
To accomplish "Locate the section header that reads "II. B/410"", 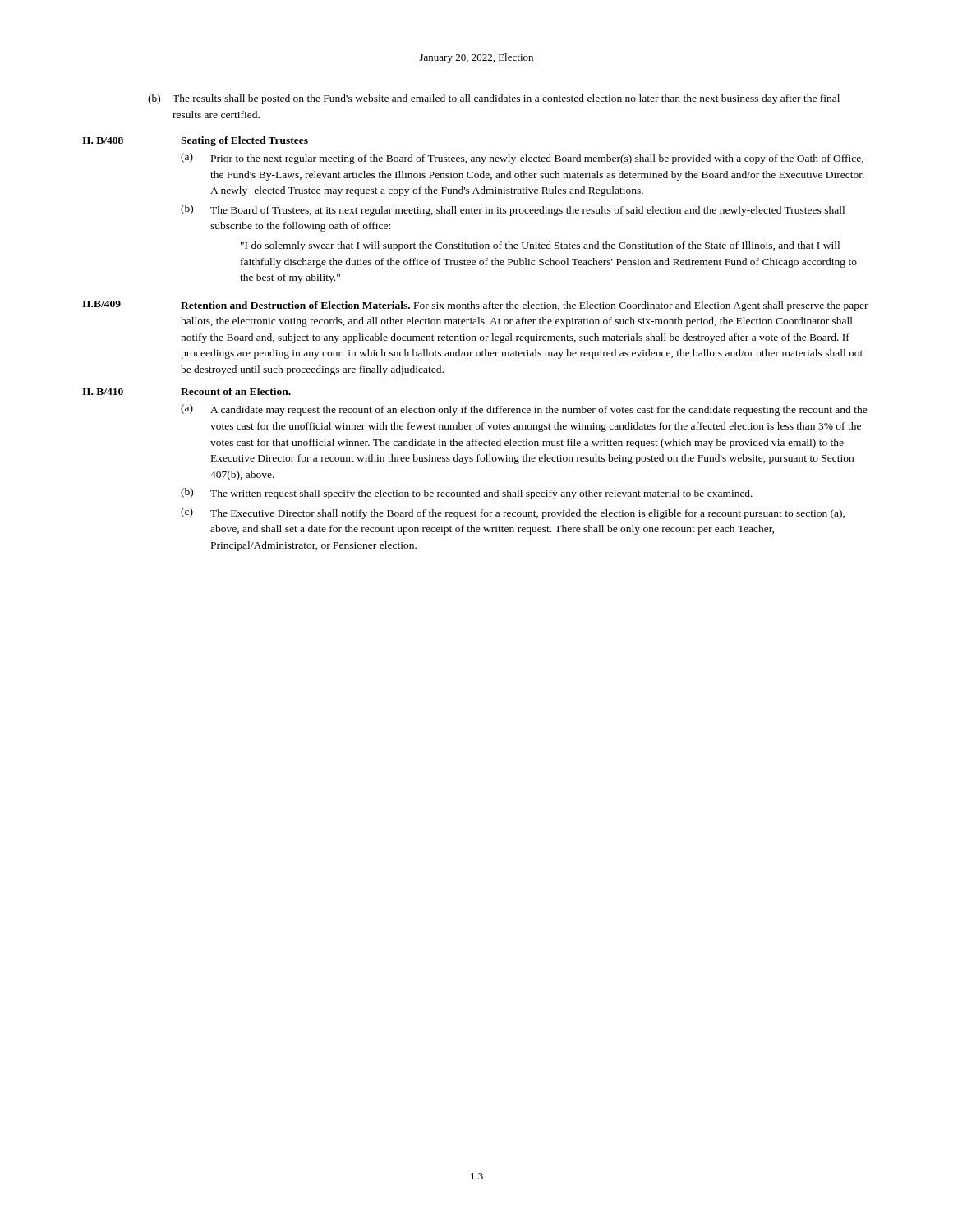I will pos(103,392).
